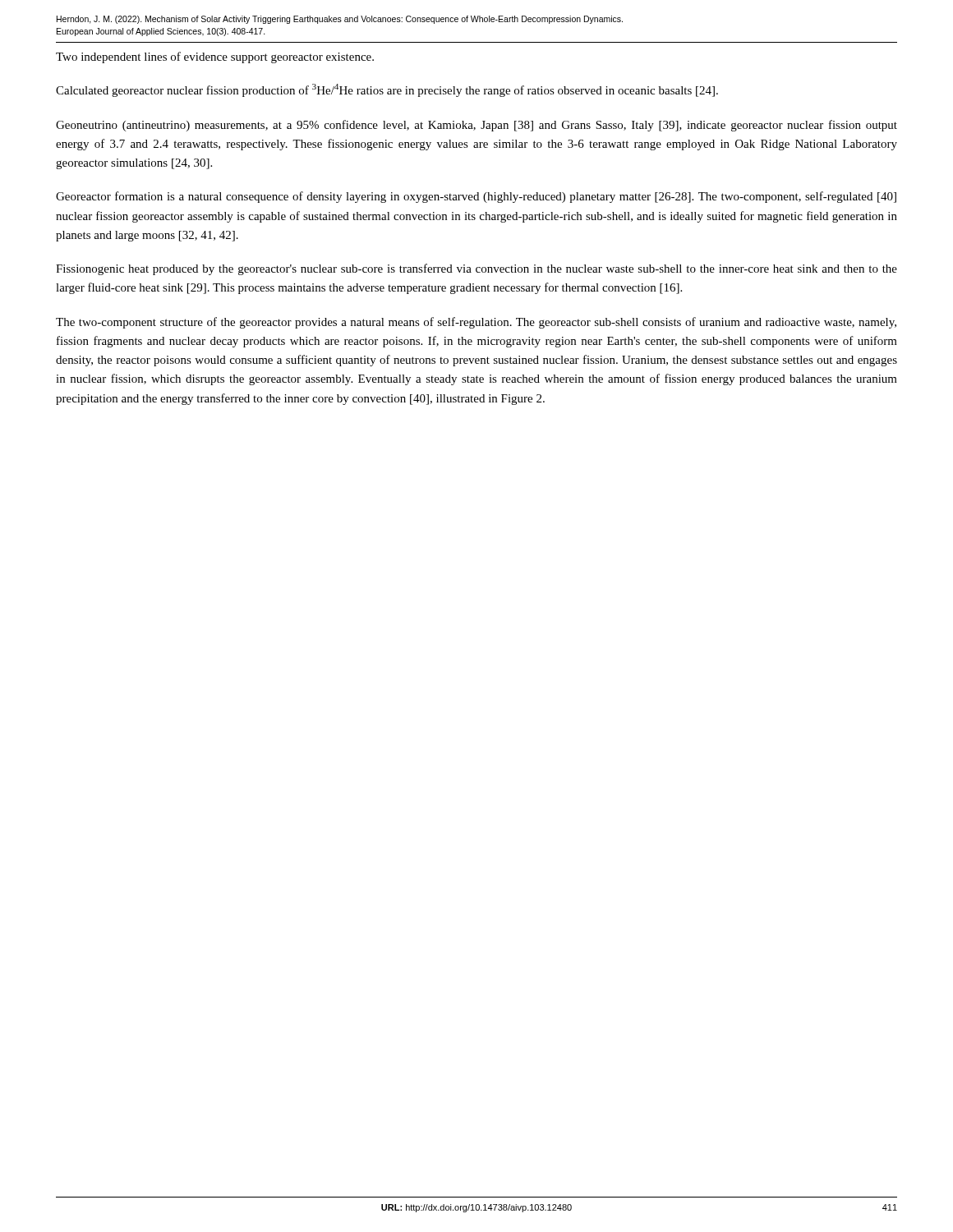
Task: Where is the passage that starts "Fissionogenic heat produced"?
Action: [476, 278]
